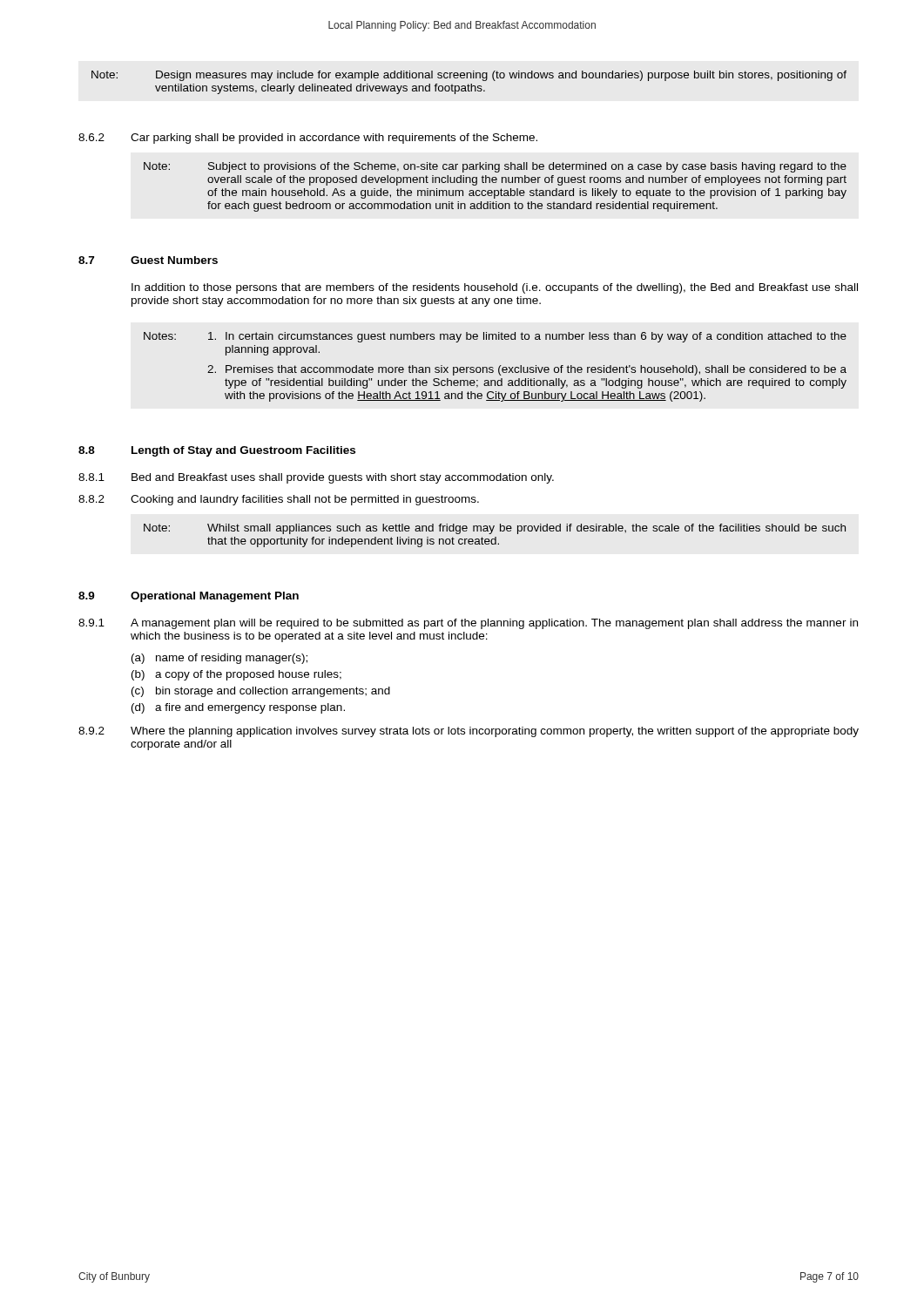The height and width of the screenshot is (1307, 924).
Task: Click where it says "(c) bin storage and collection arrangements; and"
Action: click(261, 692)
